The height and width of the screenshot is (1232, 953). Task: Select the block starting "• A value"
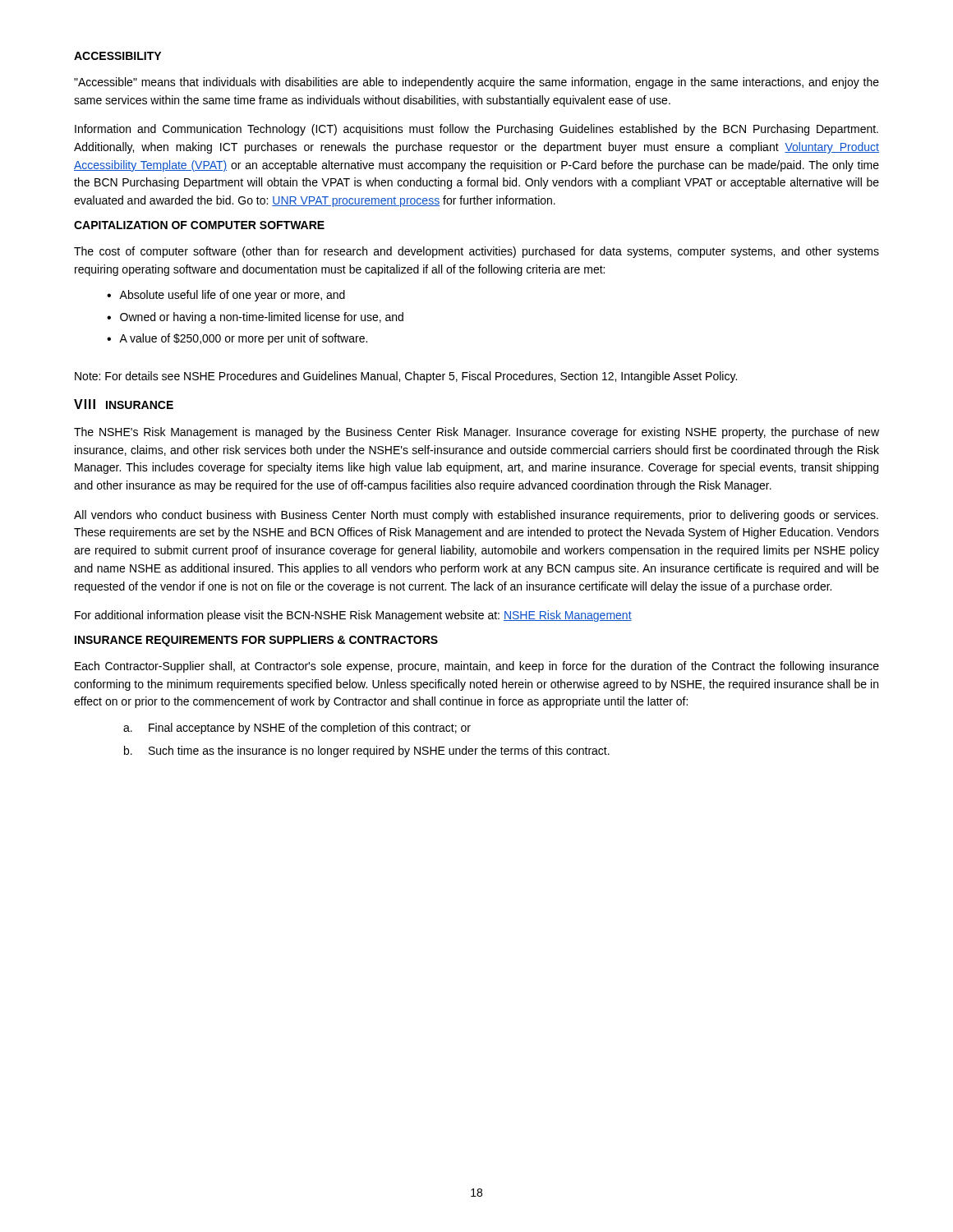tap(237, 339)
